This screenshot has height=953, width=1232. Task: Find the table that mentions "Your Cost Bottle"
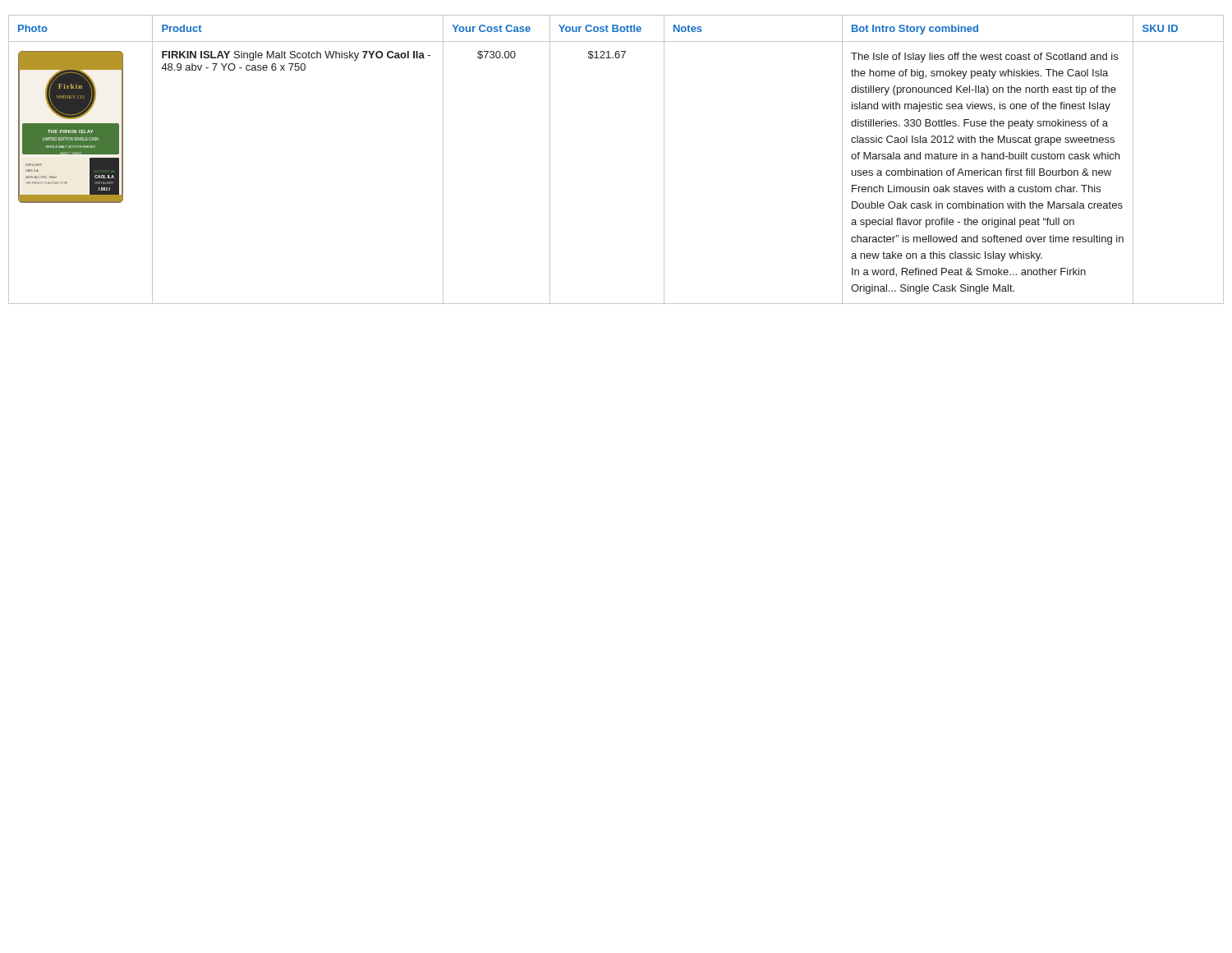[x=616, y=159]
